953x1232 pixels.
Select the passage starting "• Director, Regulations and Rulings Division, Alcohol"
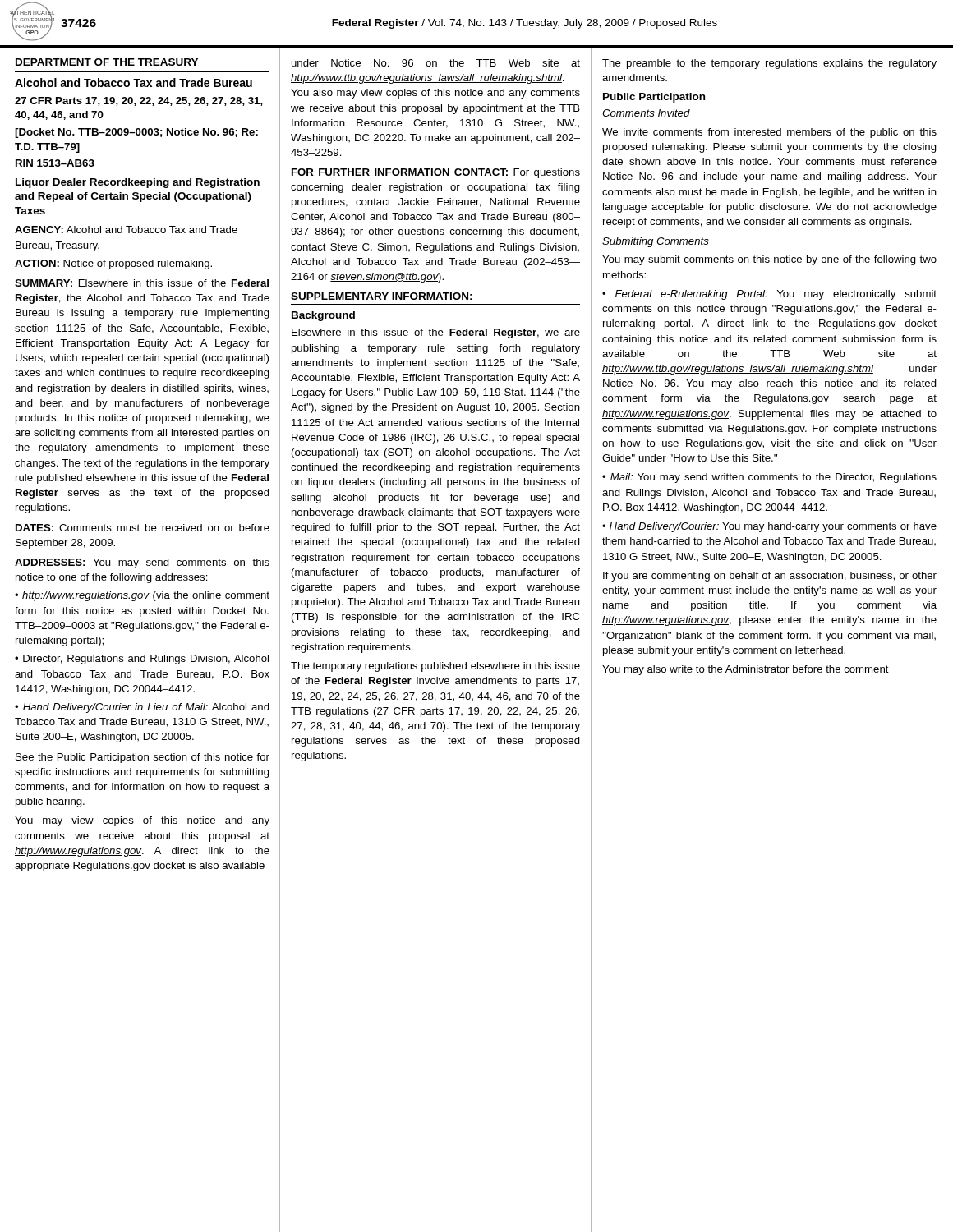[142, 673]
